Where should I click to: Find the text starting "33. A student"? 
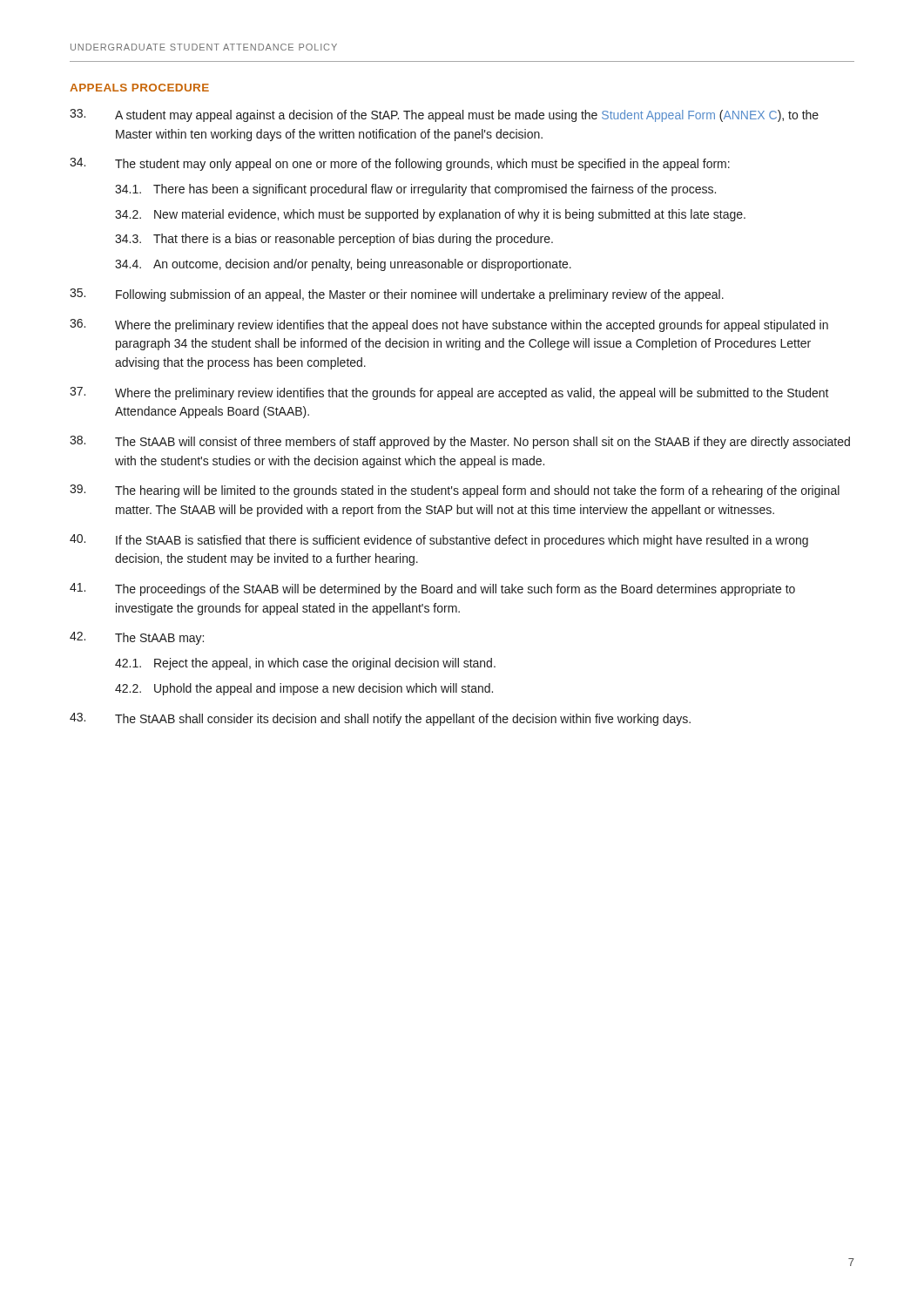pos(462,125)
